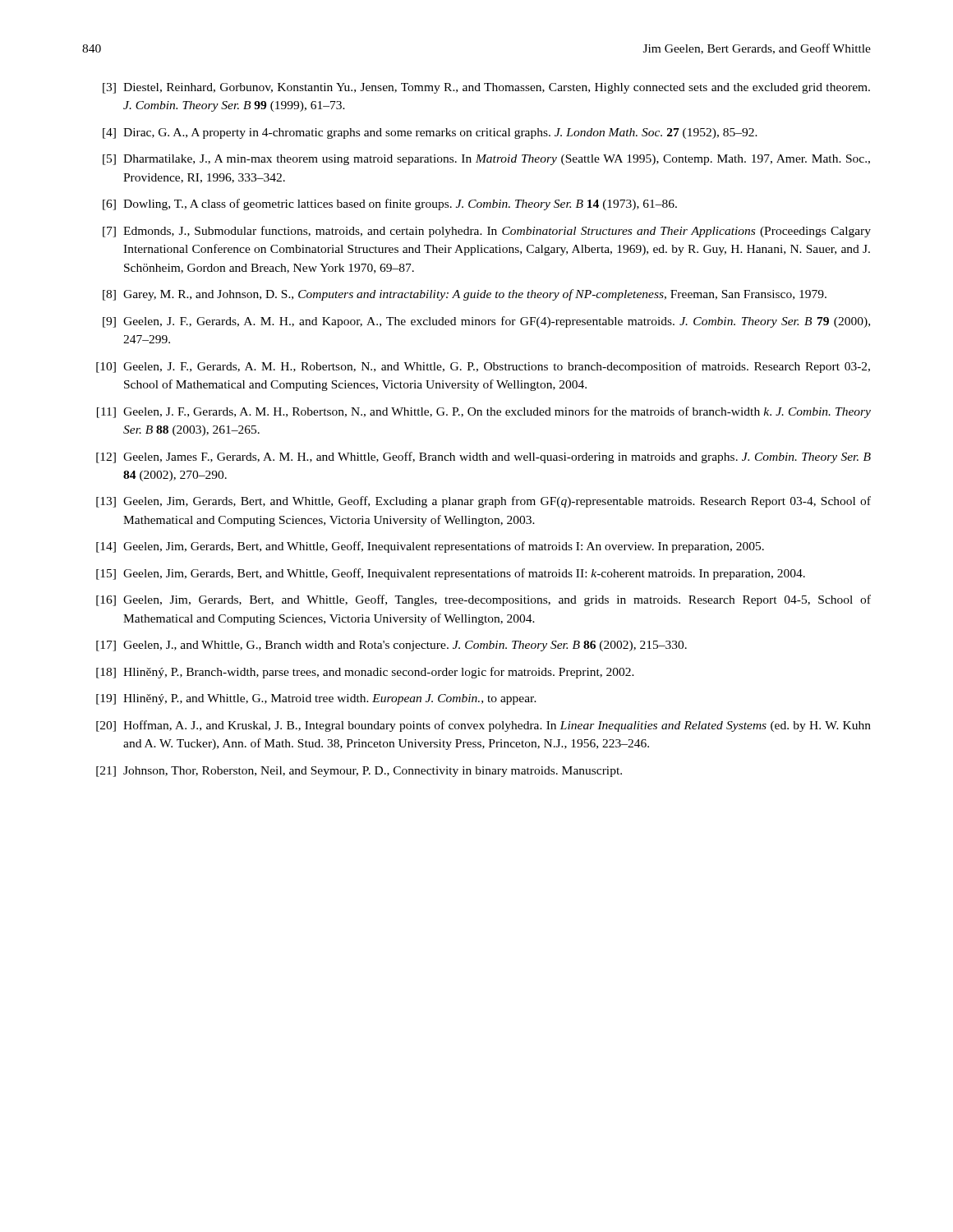Locate the block of text that opens with "[14] Geelen, Jim, Gerards, Bert,"
Viewport: 953px width, 1232px height.
click(423, 547)
